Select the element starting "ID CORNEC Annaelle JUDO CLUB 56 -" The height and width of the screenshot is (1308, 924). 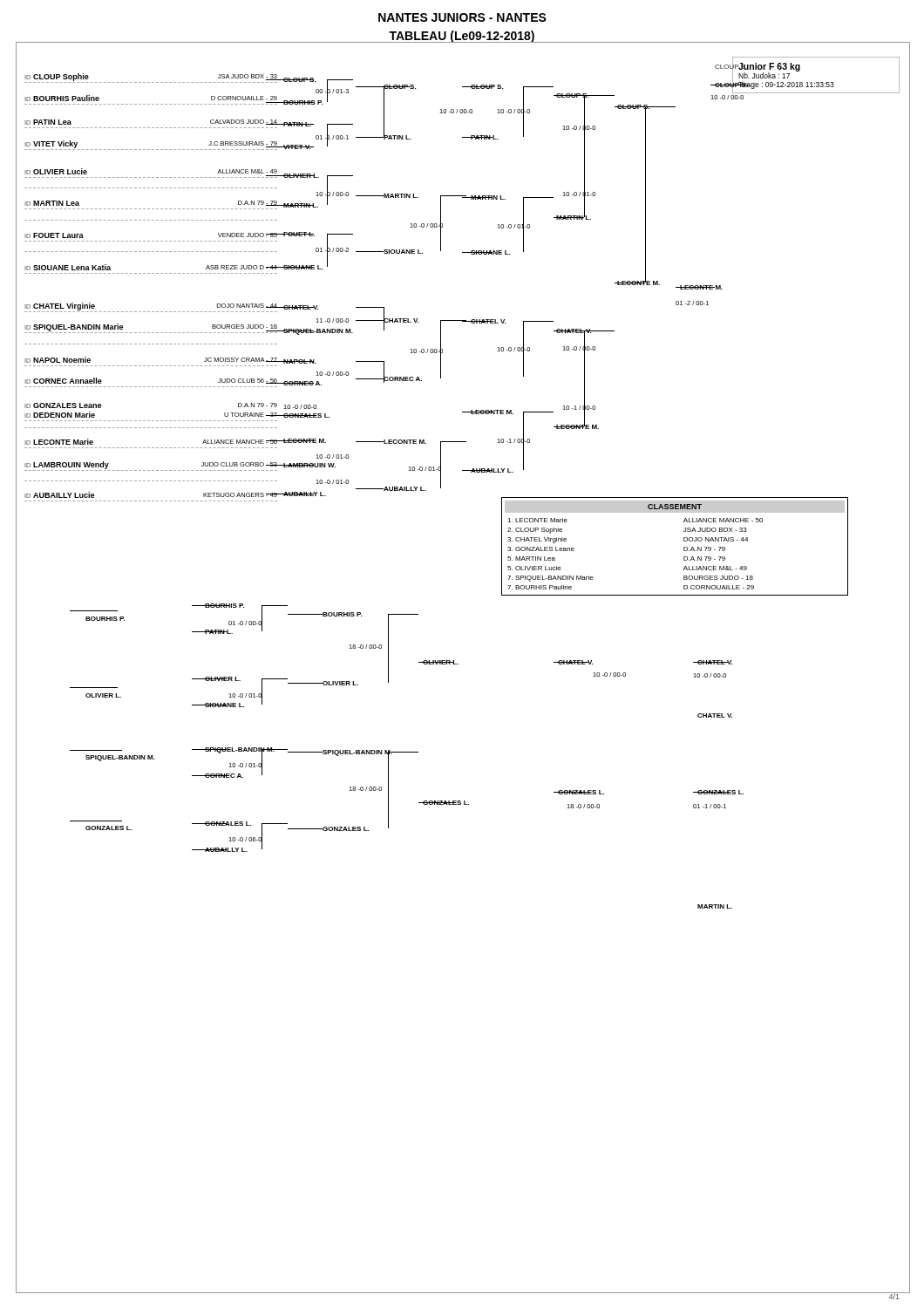(151, 382)
